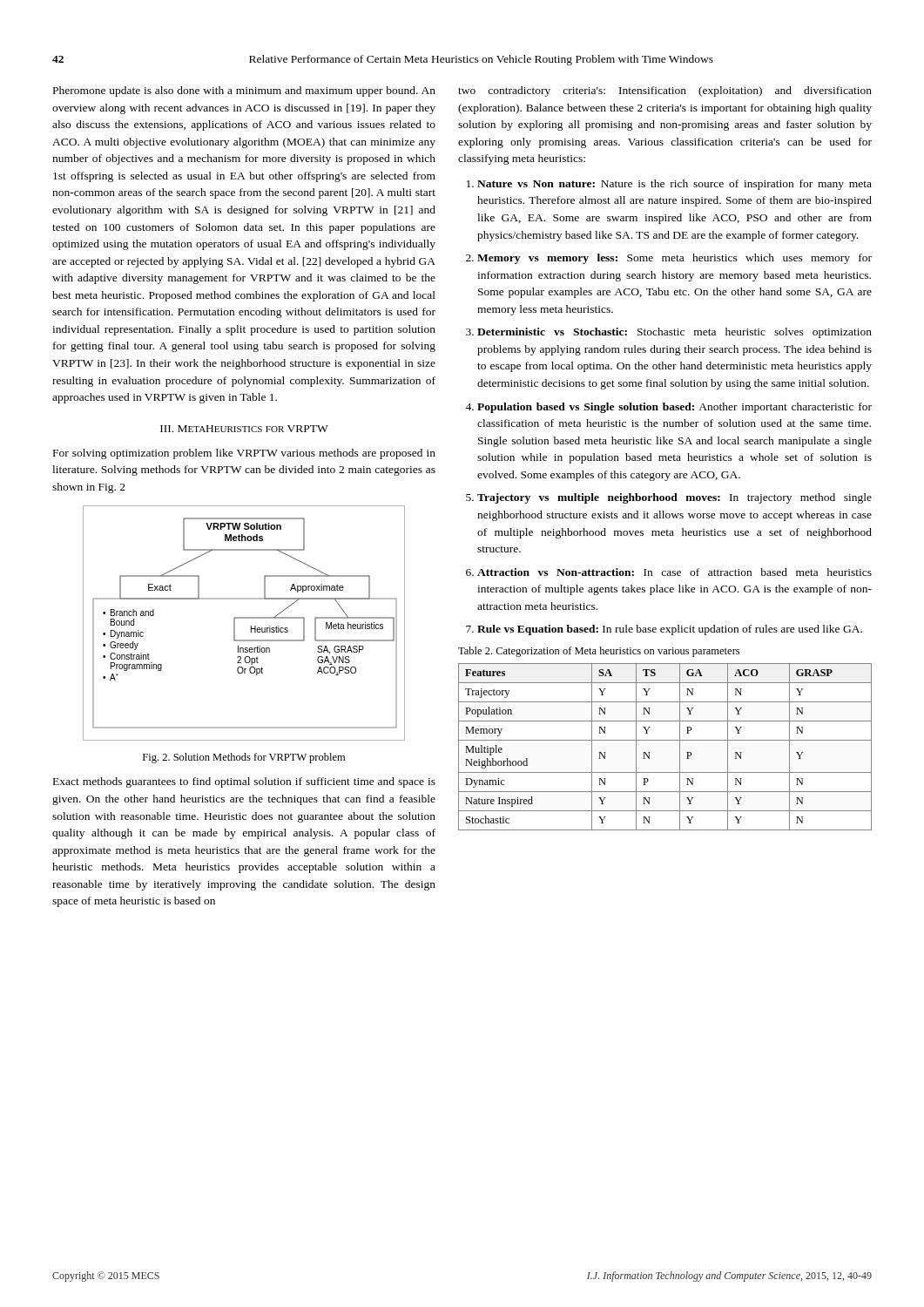This screenshot has width=924, height=1307.
Task: Locate the section header that says "III. METAHEURISTICS FOR"
Action: coord(244,428)
